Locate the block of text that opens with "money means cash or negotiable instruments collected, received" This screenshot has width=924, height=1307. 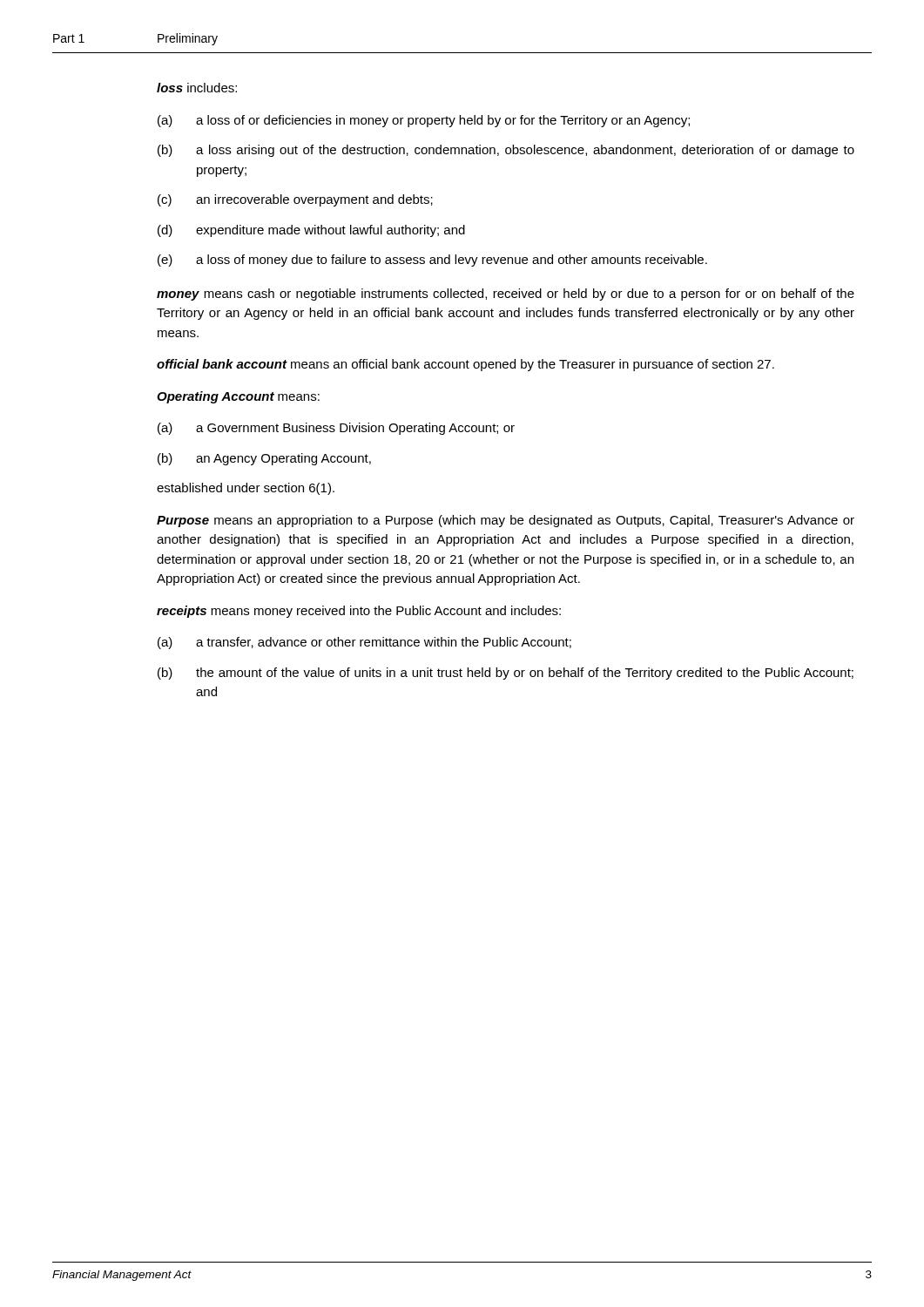(x=506, y=312)
